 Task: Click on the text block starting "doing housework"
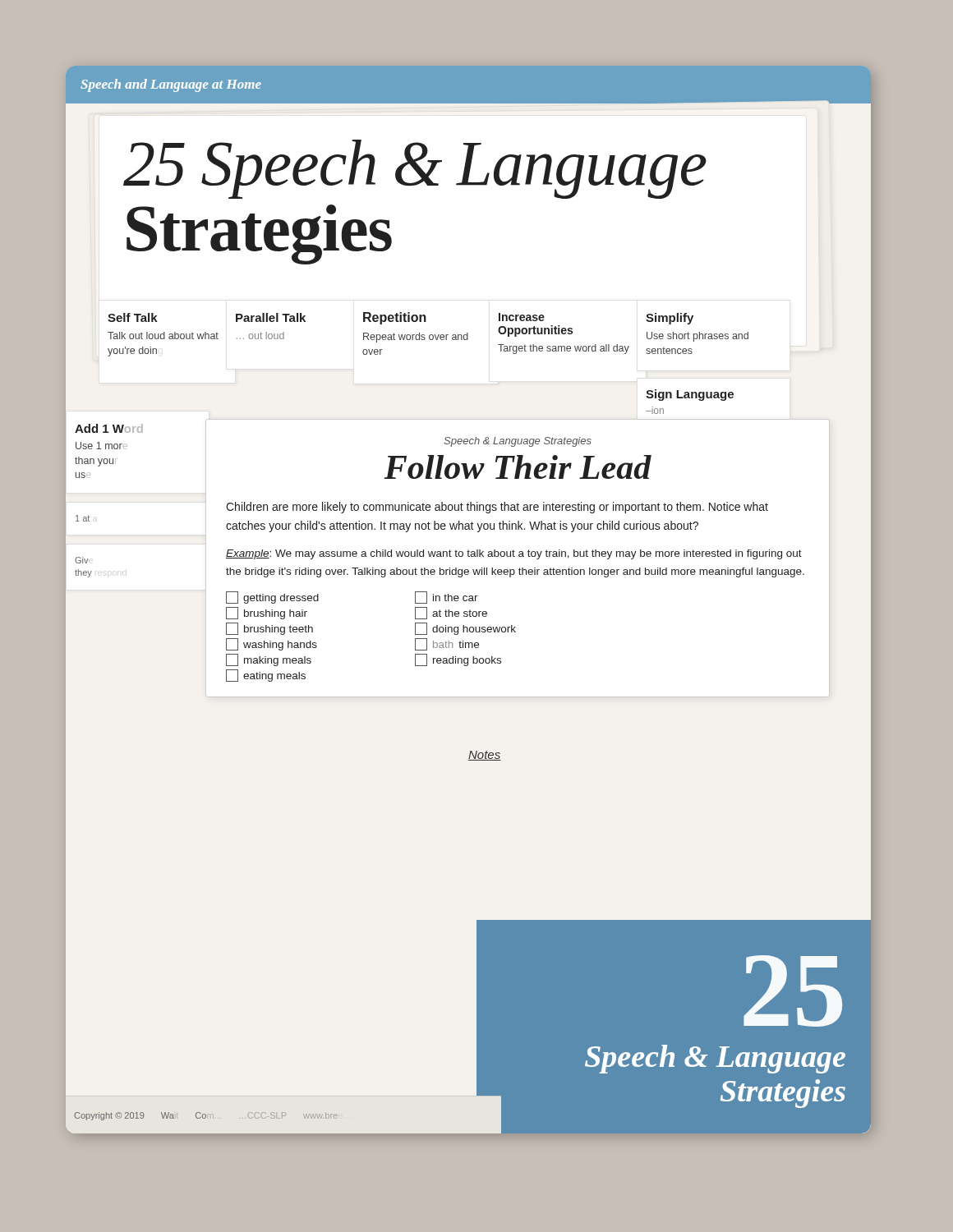pos(465,629)
